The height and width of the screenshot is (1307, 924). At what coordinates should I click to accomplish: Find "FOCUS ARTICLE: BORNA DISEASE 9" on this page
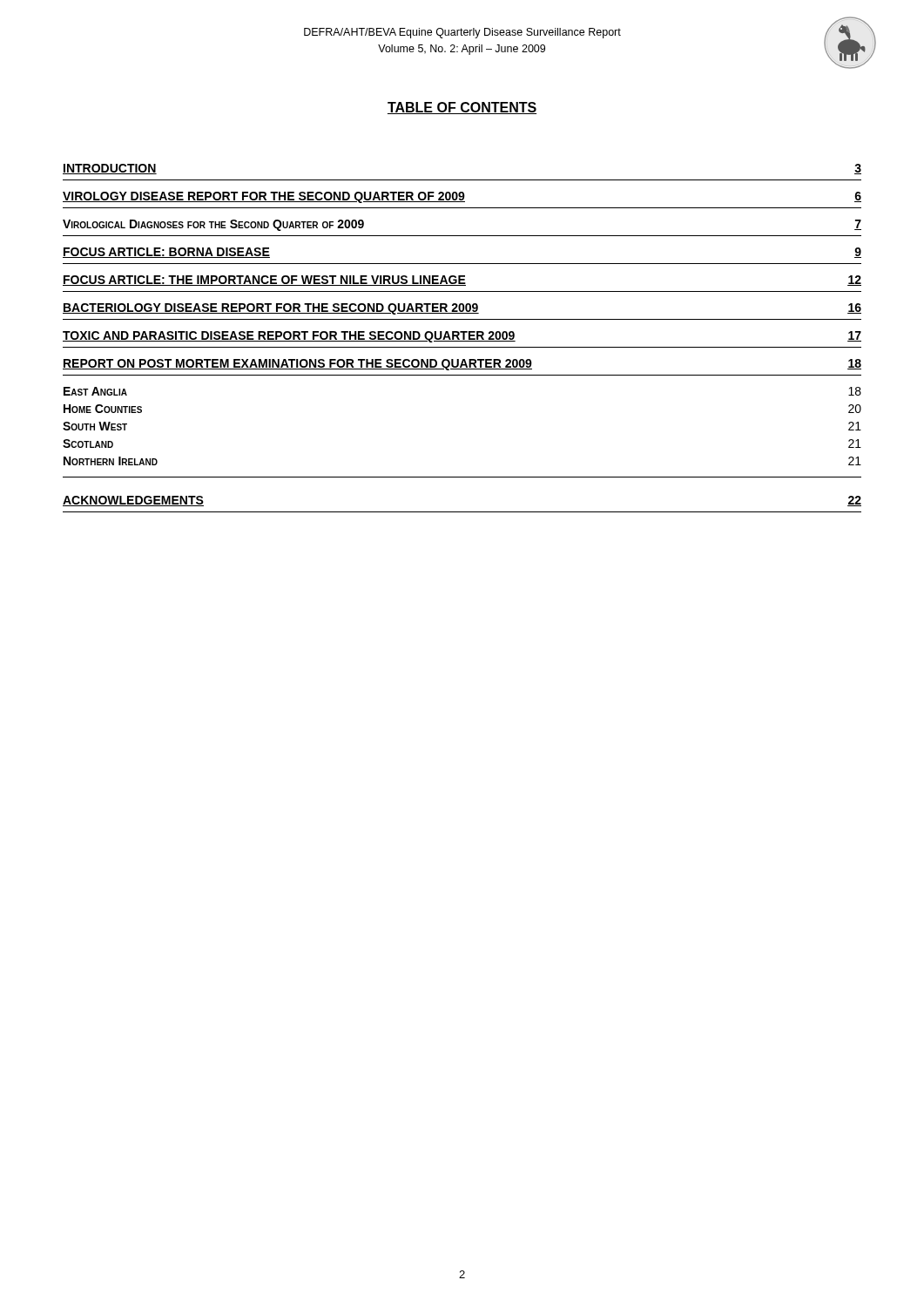pyautogui.click(x=462, y=252)
